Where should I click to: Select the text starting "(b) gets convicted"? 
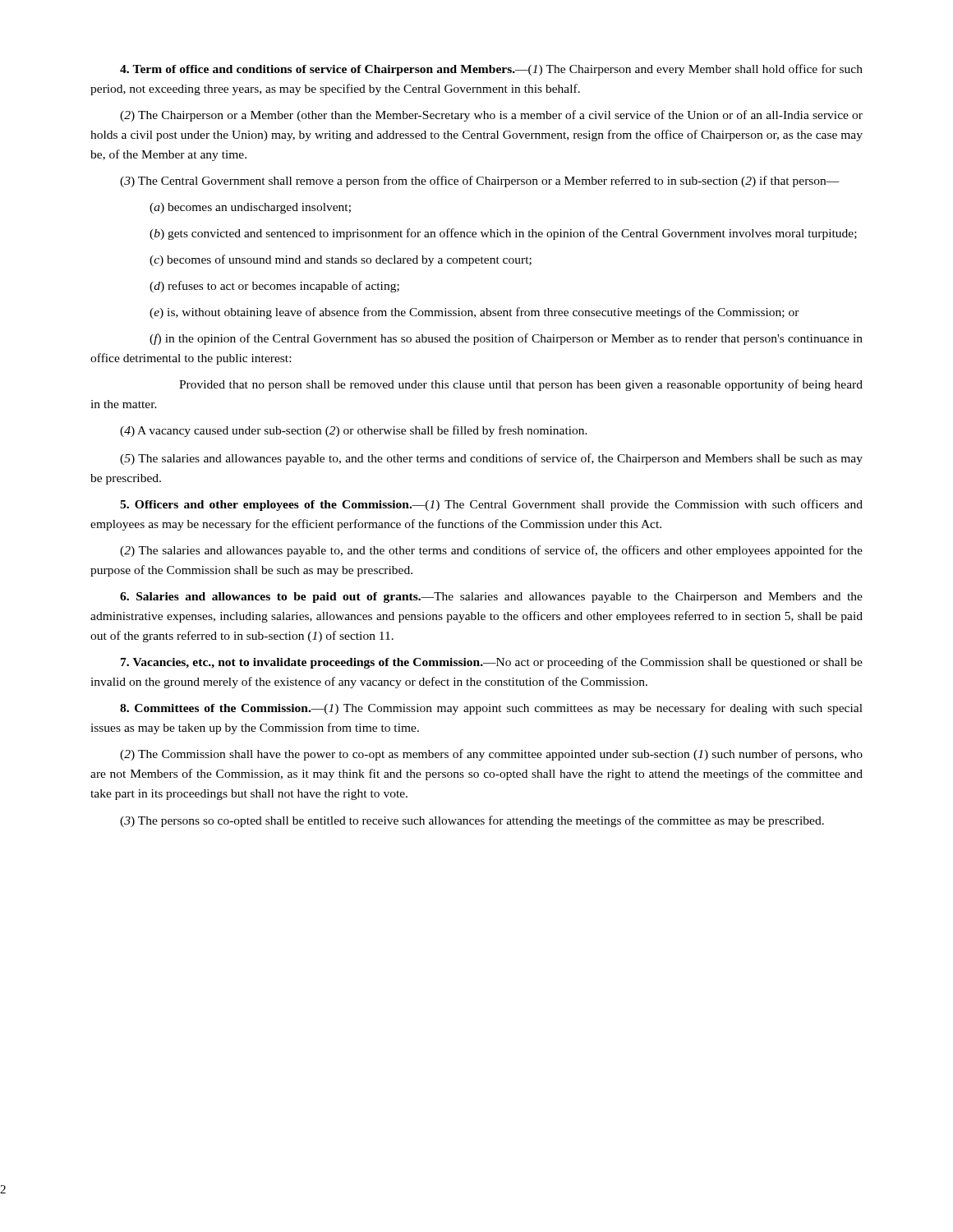tap(476, 233)
